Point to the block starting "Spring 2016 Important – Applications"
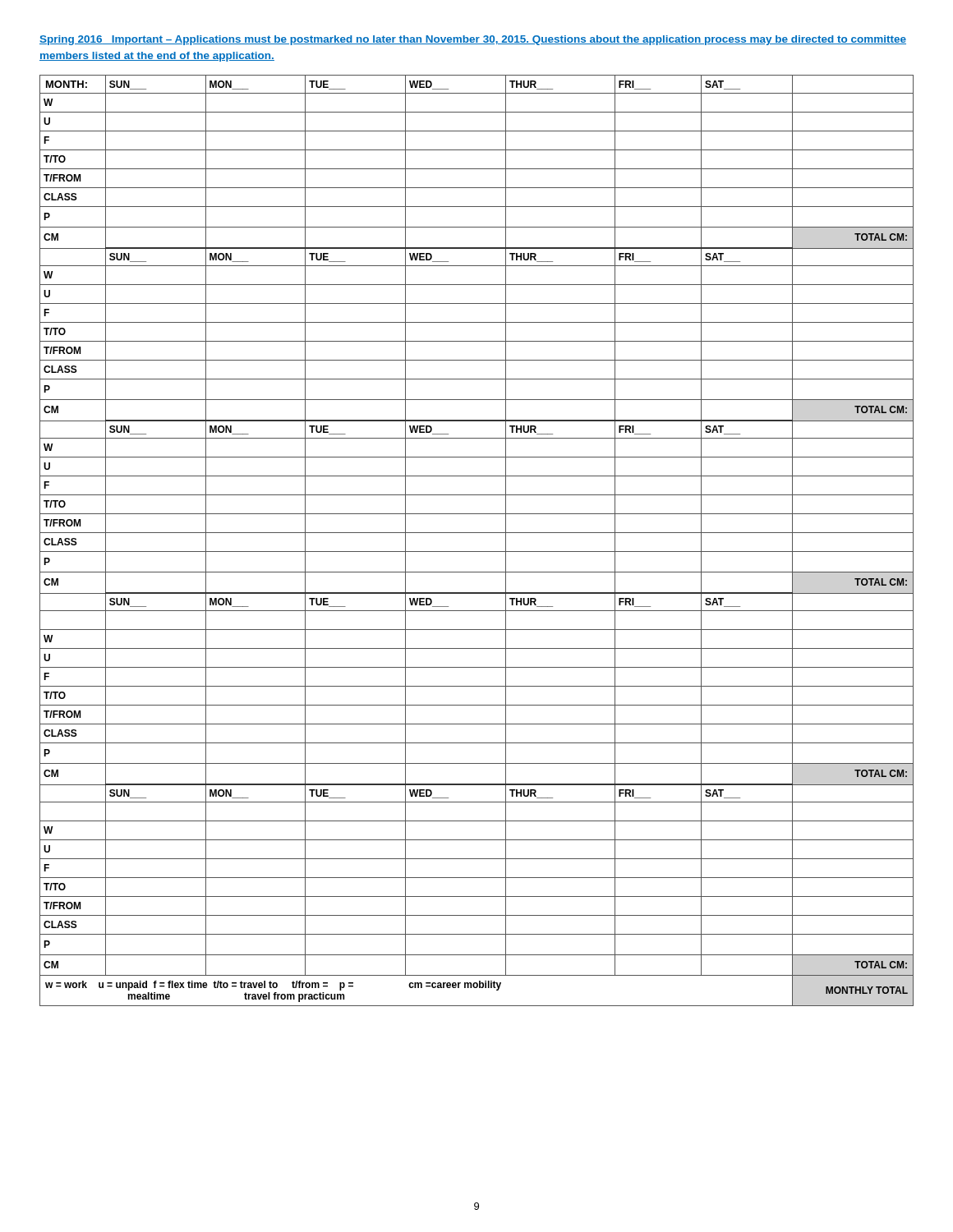Screen dimensions: 1232x953 coord(473,47)
